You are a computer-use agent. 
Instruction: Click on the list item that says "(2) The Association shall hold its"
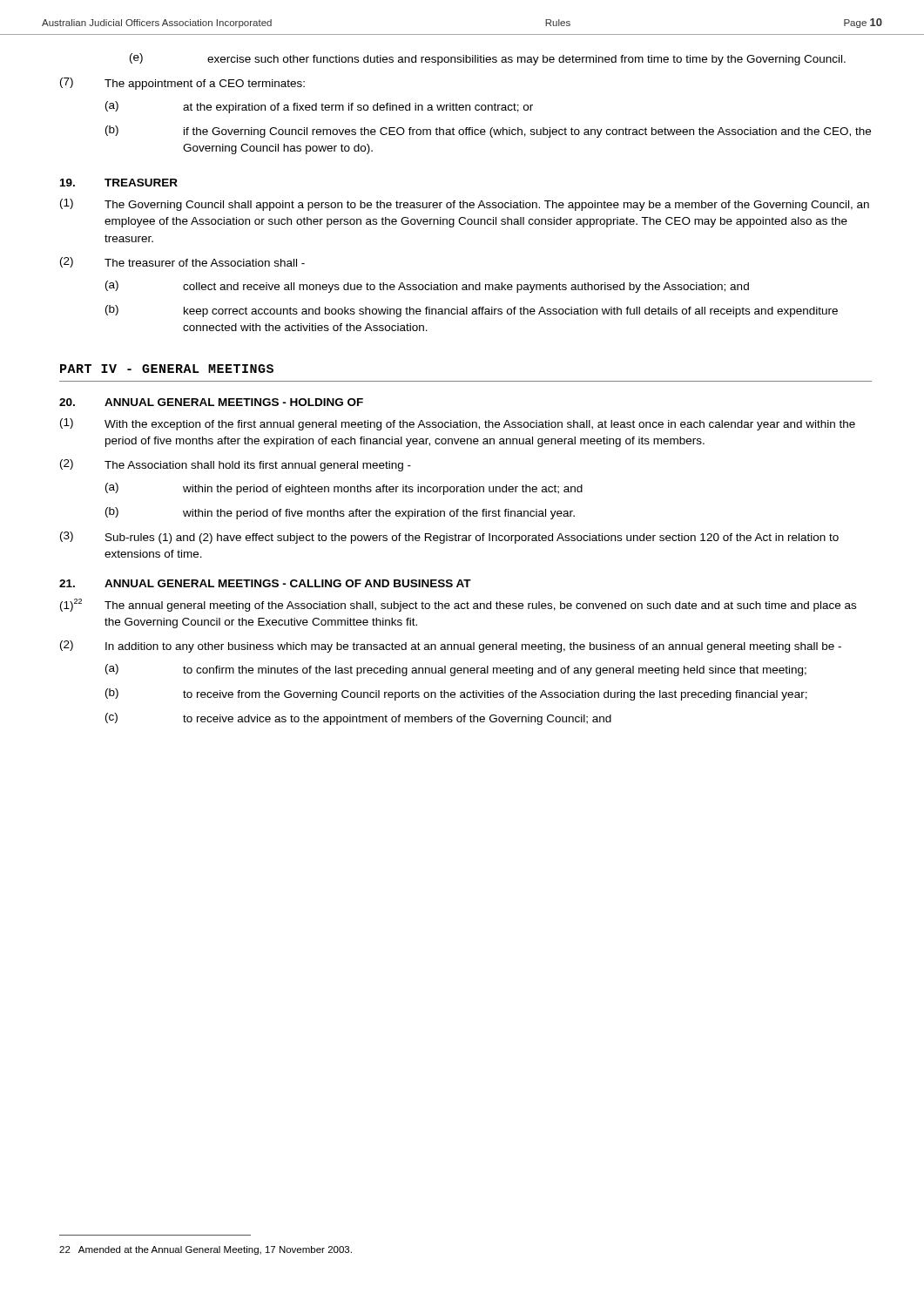(236, 465)
